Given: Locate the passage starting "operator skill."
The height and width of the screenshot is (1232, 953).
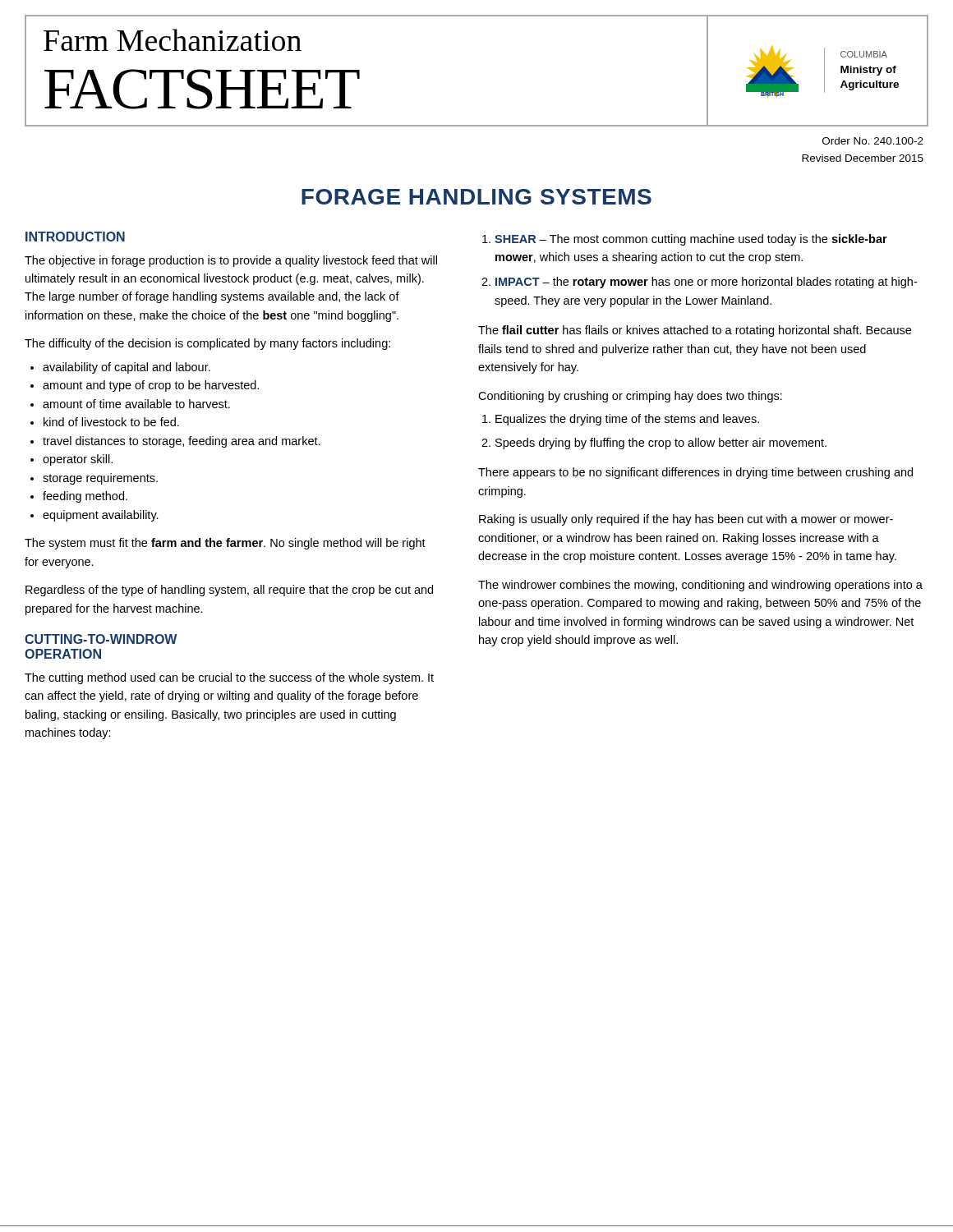Looking at the screenshot, I should tap(78, 459).
